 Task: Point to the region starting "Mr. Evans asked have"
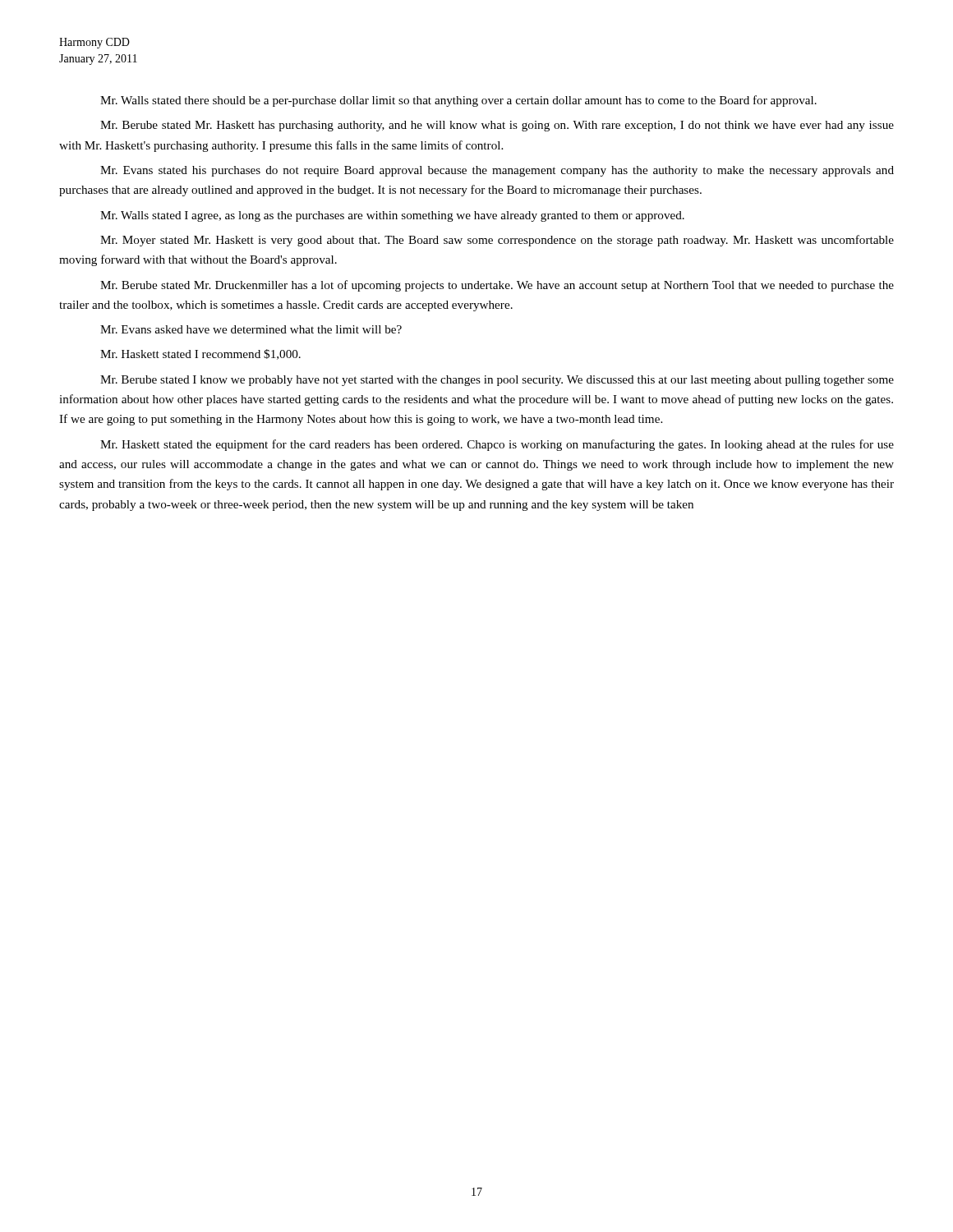pos(251,329)
